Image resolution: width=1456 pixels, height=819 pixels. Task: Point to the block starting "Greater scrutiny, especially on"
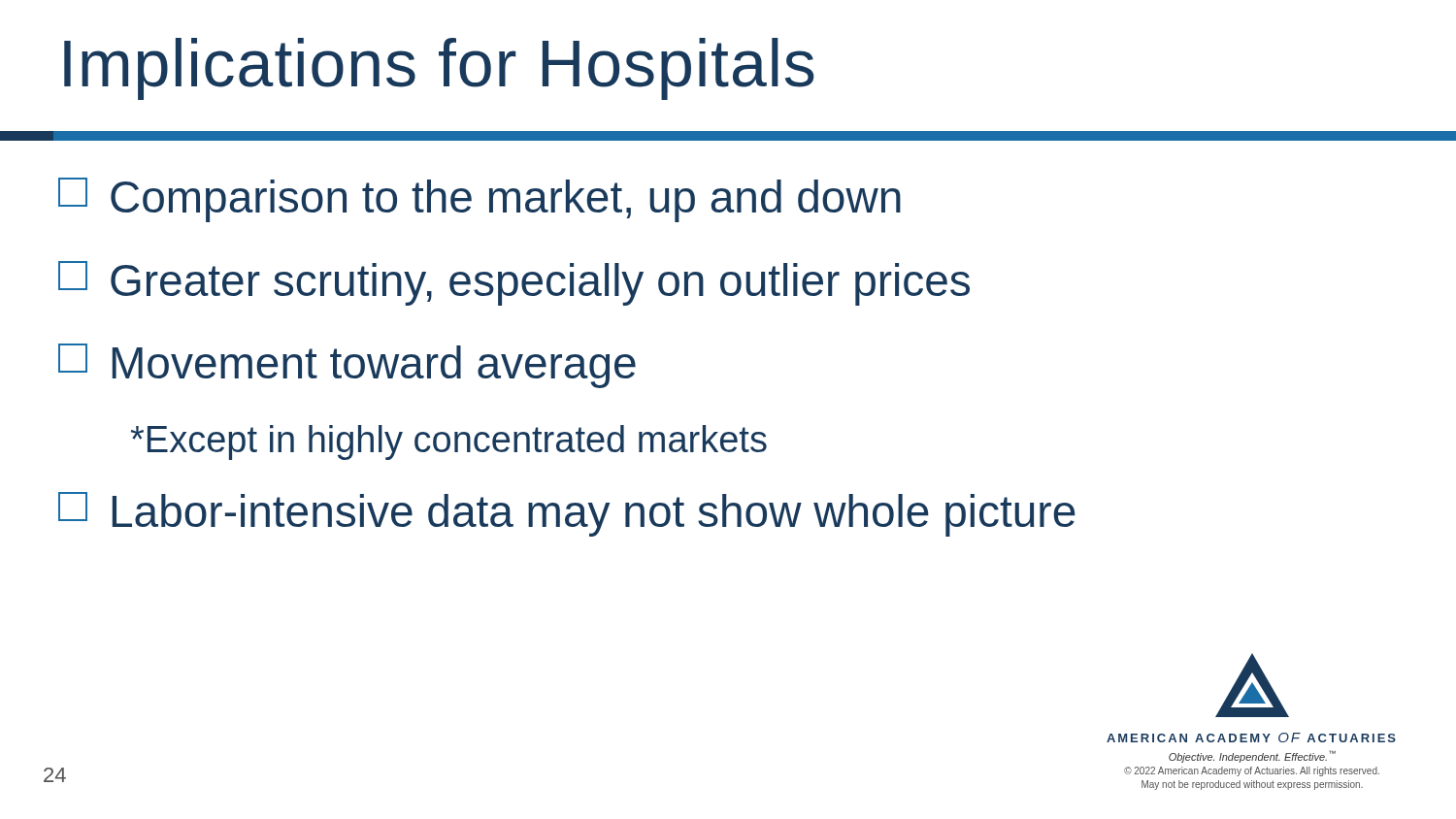coord(515,281)
